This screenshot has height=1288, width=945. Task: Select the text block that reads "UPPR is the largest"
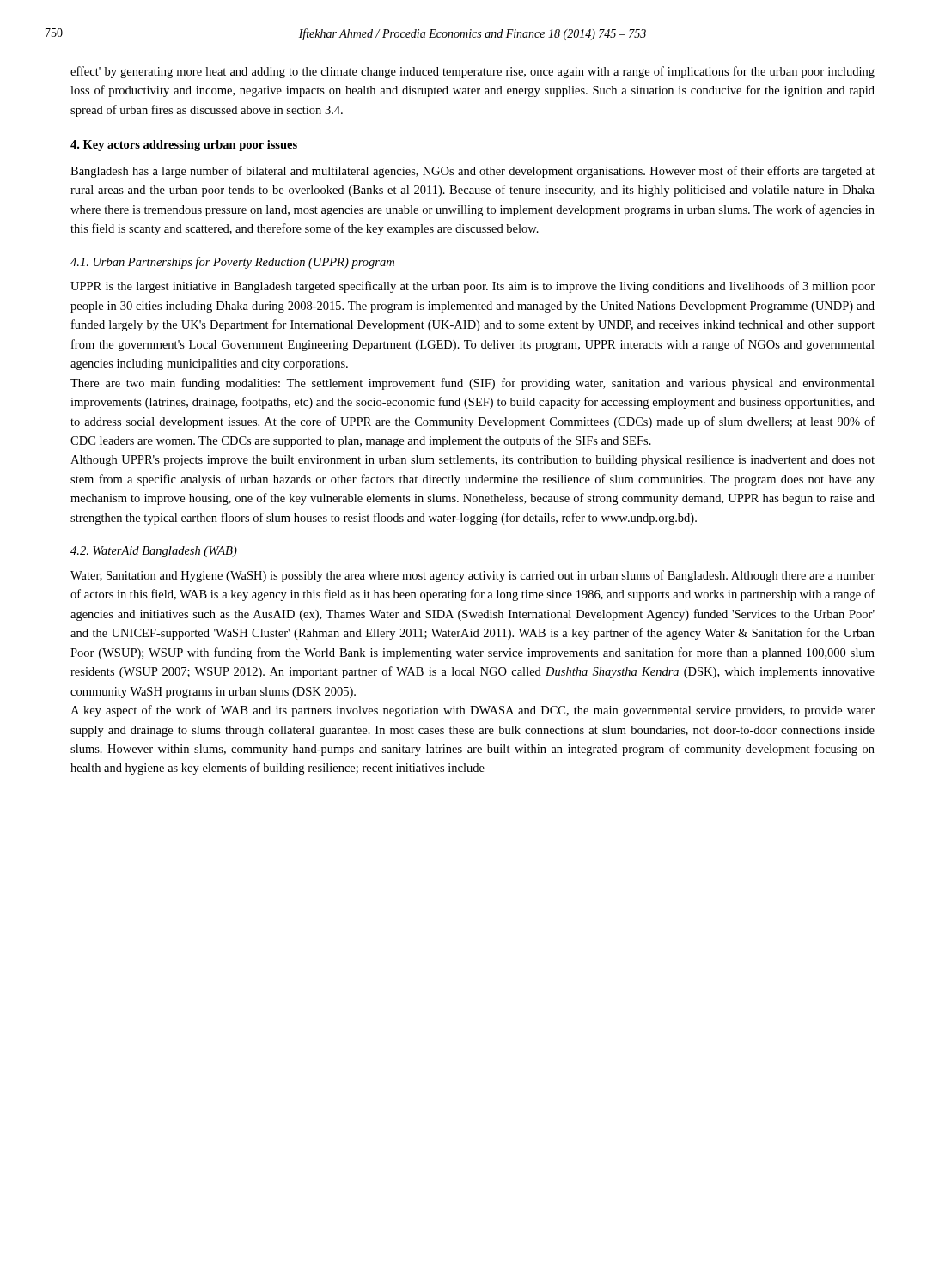[x=472, y=325]
